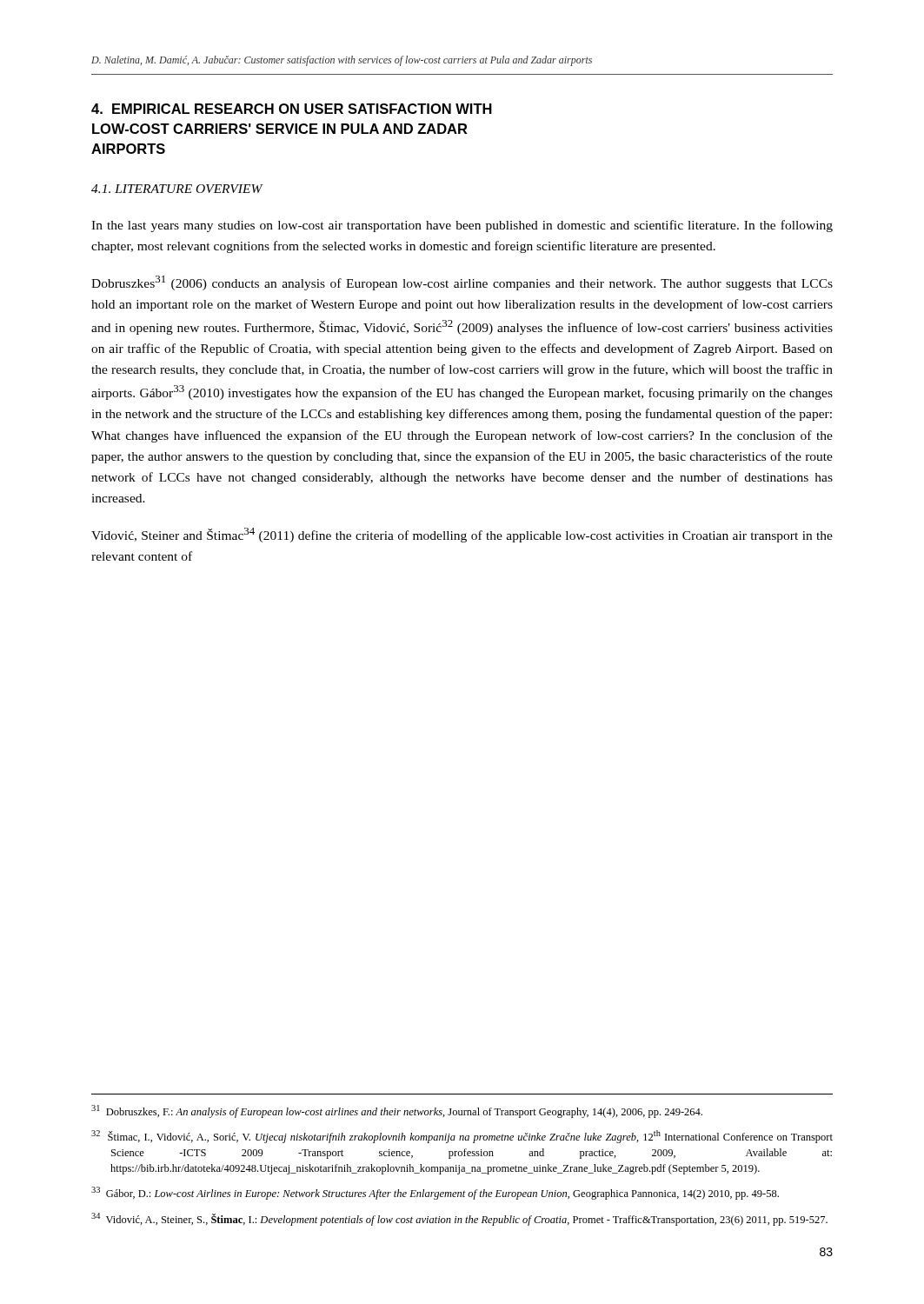Click on the region starting "Dobruszkes31 (2006) conducts an analysis of"
Image resolution: width=924 pixels, height=1304 pixels.
462,388
